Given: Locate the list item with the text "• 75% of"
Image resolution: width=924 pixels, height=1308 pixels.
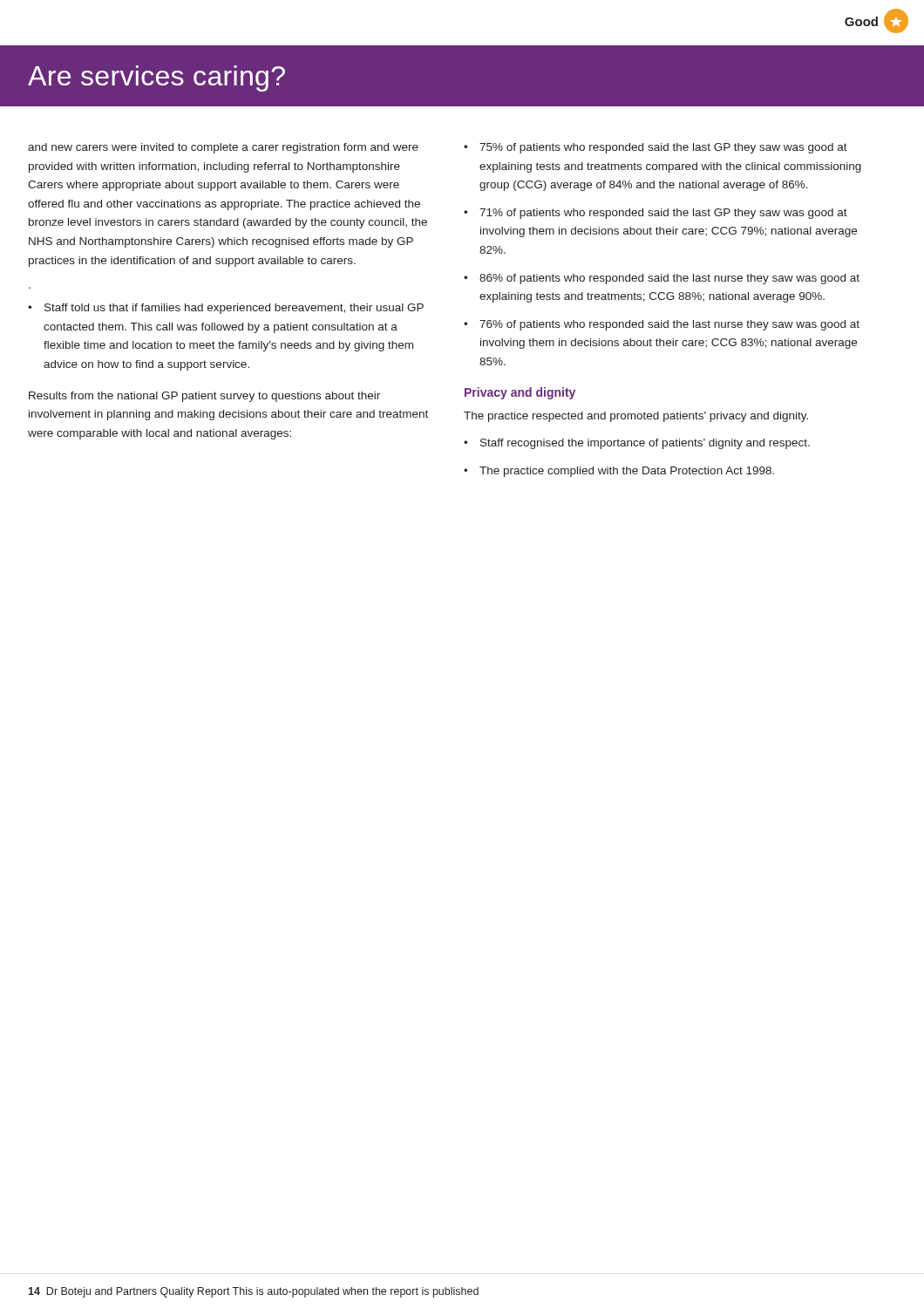Looking at the screenshot, I should (673, 166).
